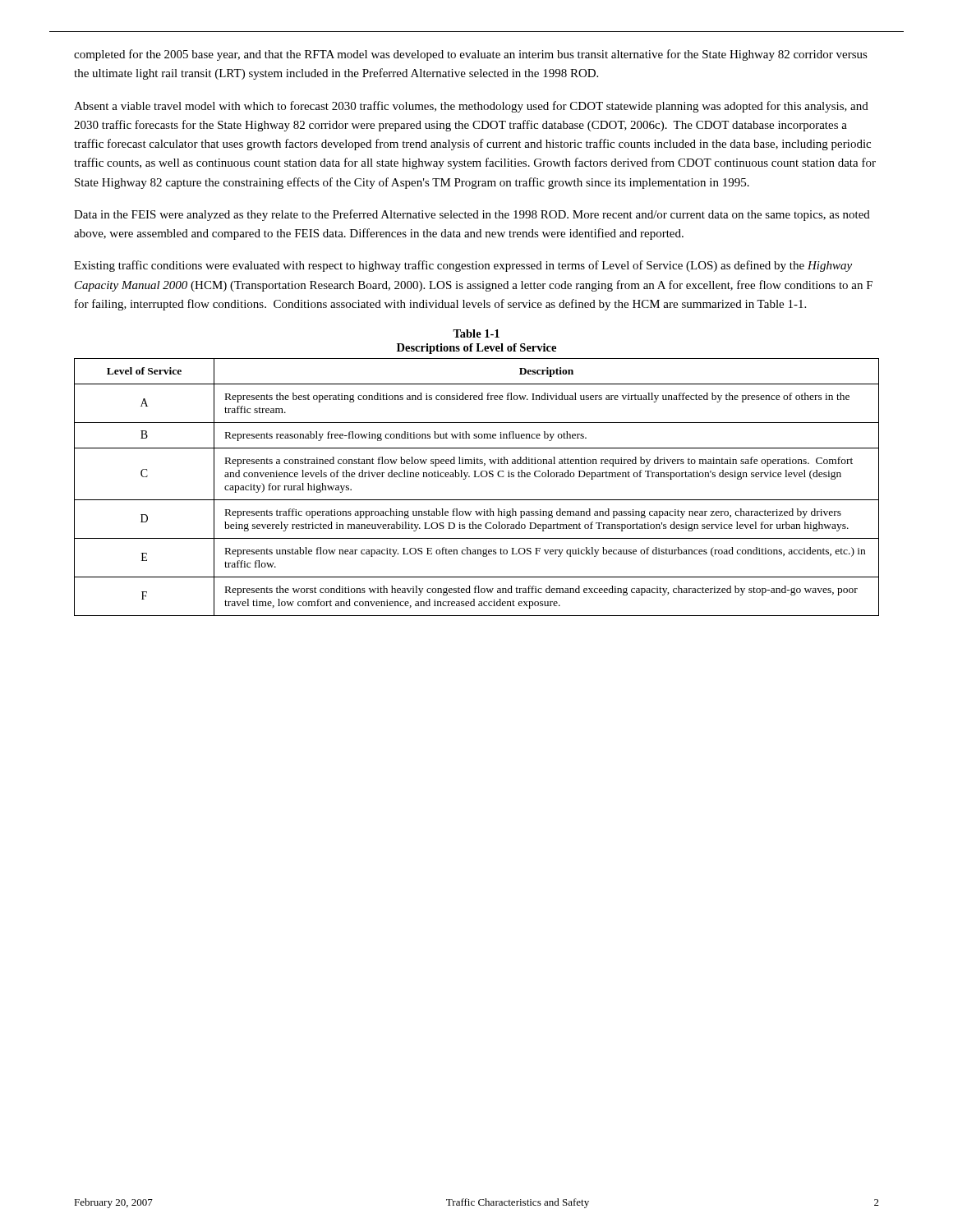Click the passage that begins "Absent a viable"
This screenshot has width=953, height=1232.
tap(475, 144)
